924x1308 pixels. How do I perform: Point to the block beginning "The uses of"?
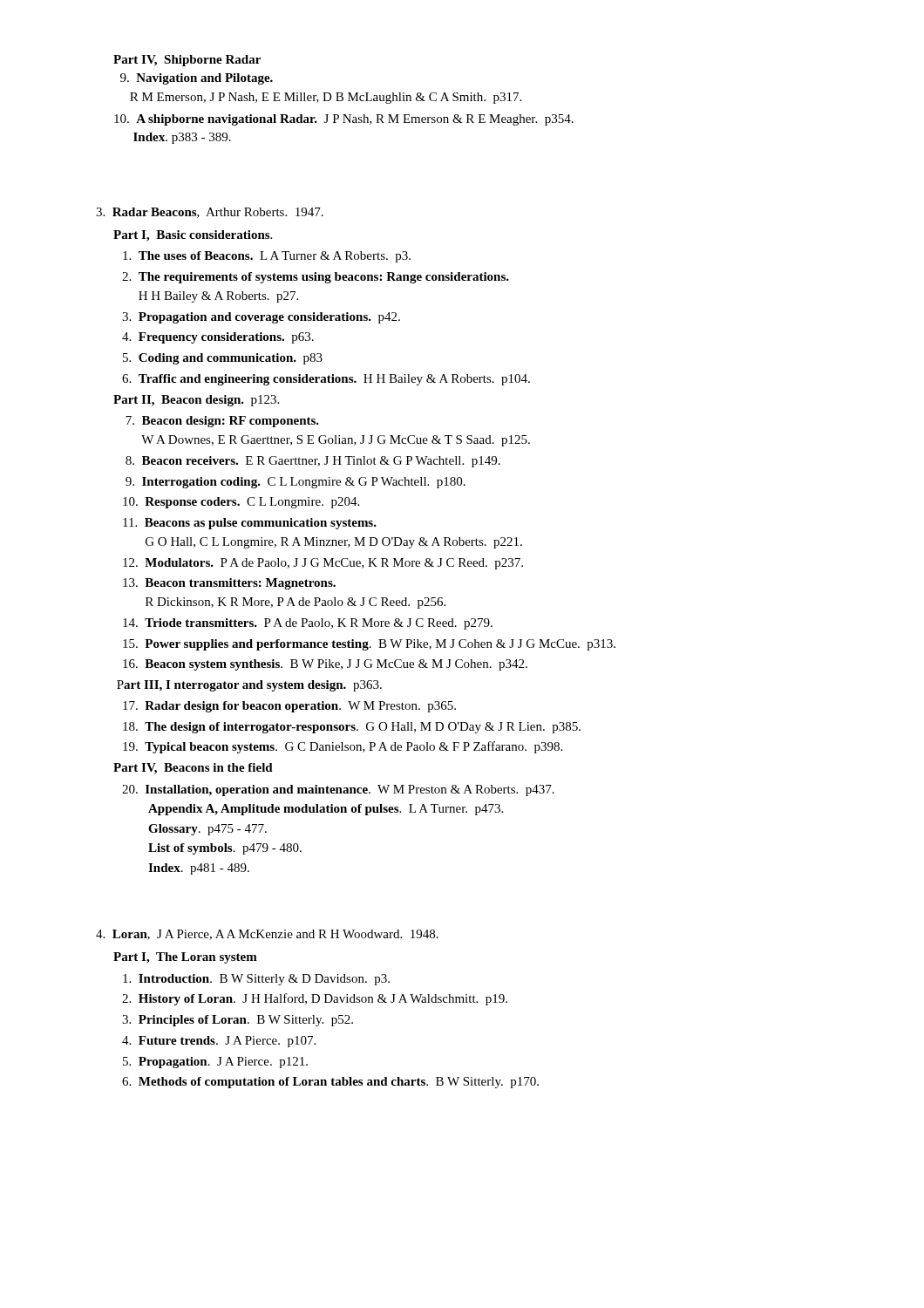[x=267, y=256]
